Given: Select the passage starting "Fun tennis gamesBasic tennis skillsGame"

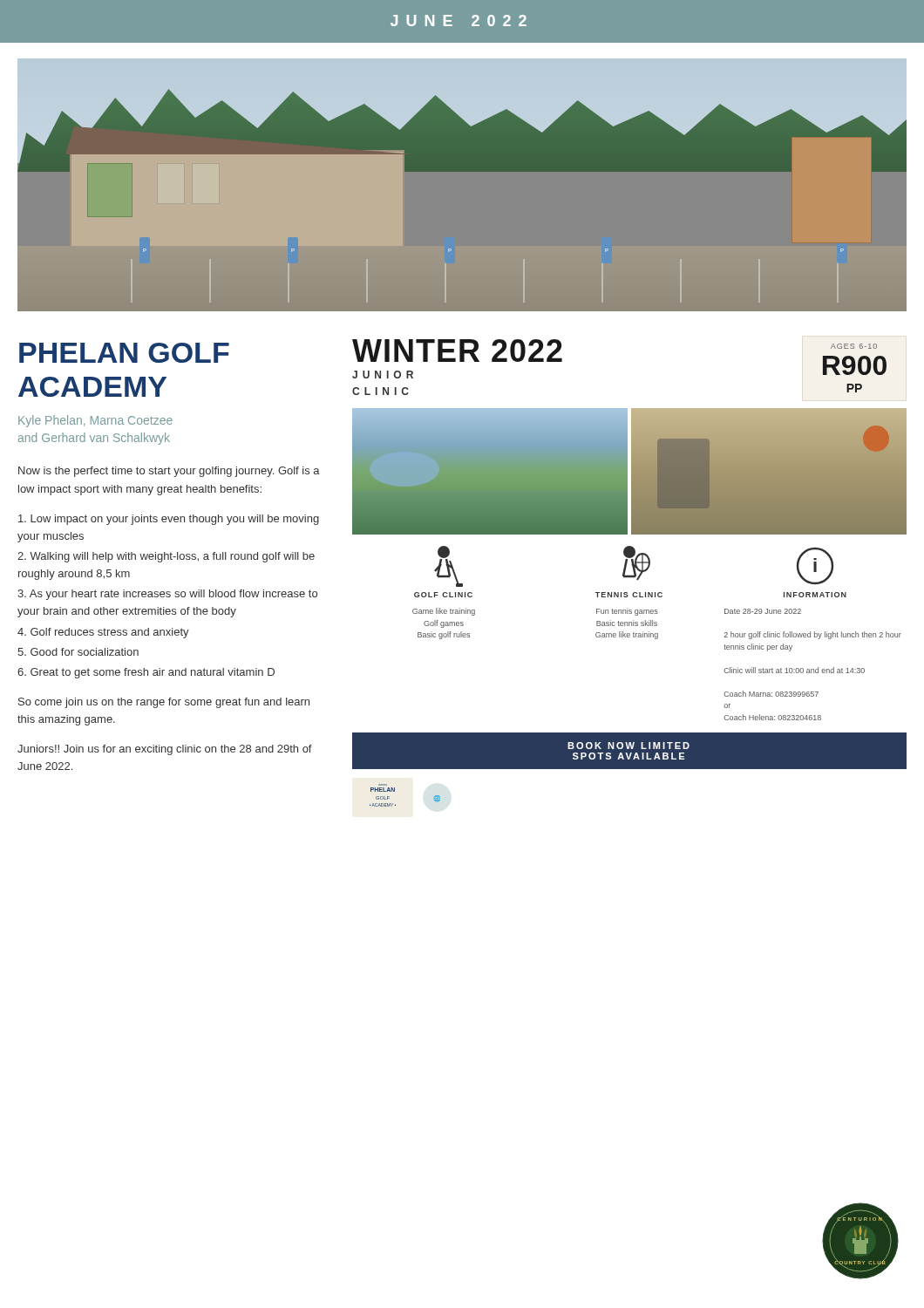Looking at the screenshot, I should [x=627, y=623].
